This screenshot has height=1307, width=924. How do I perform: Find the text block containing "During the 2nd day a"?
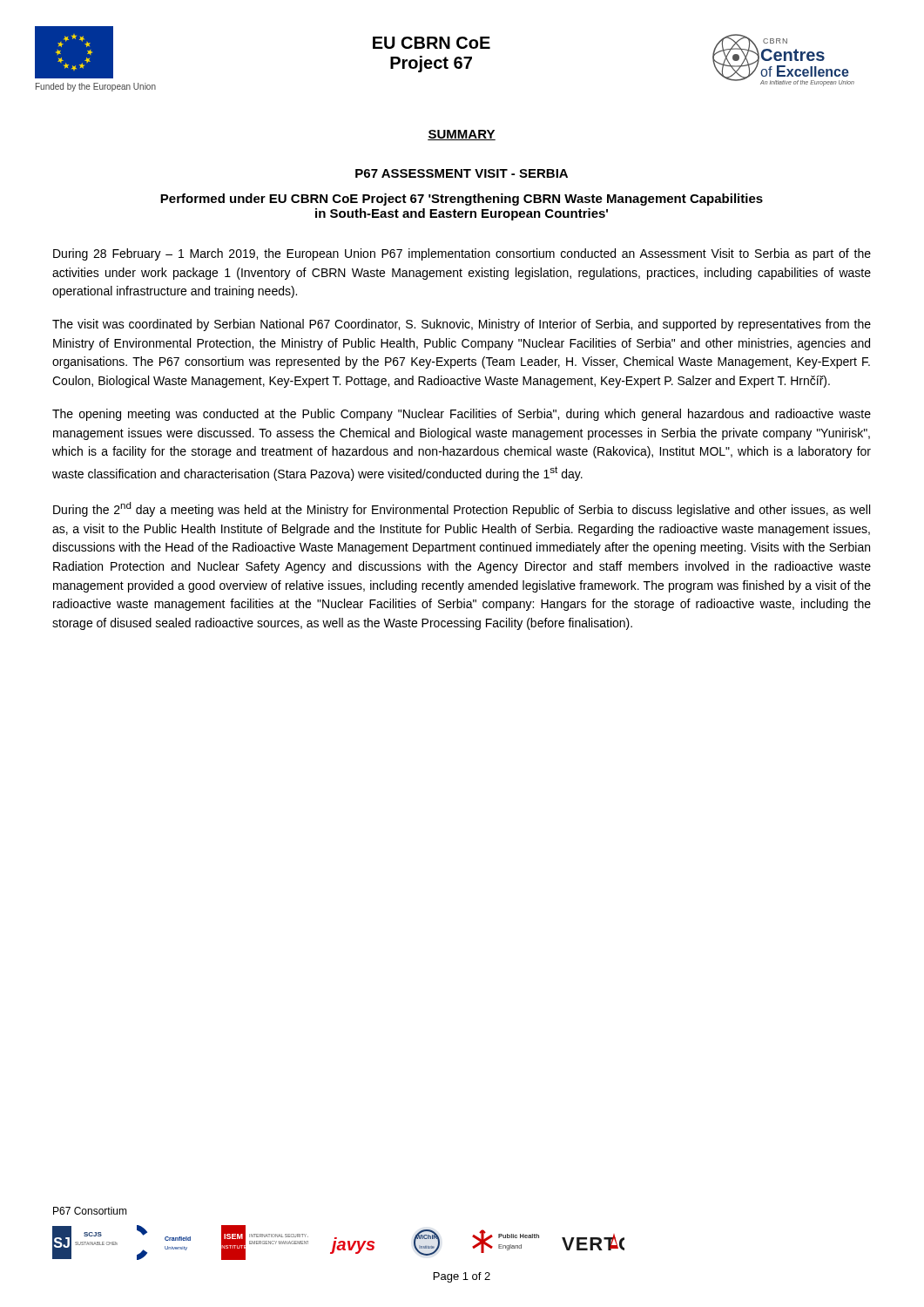[x=462, y=565]
